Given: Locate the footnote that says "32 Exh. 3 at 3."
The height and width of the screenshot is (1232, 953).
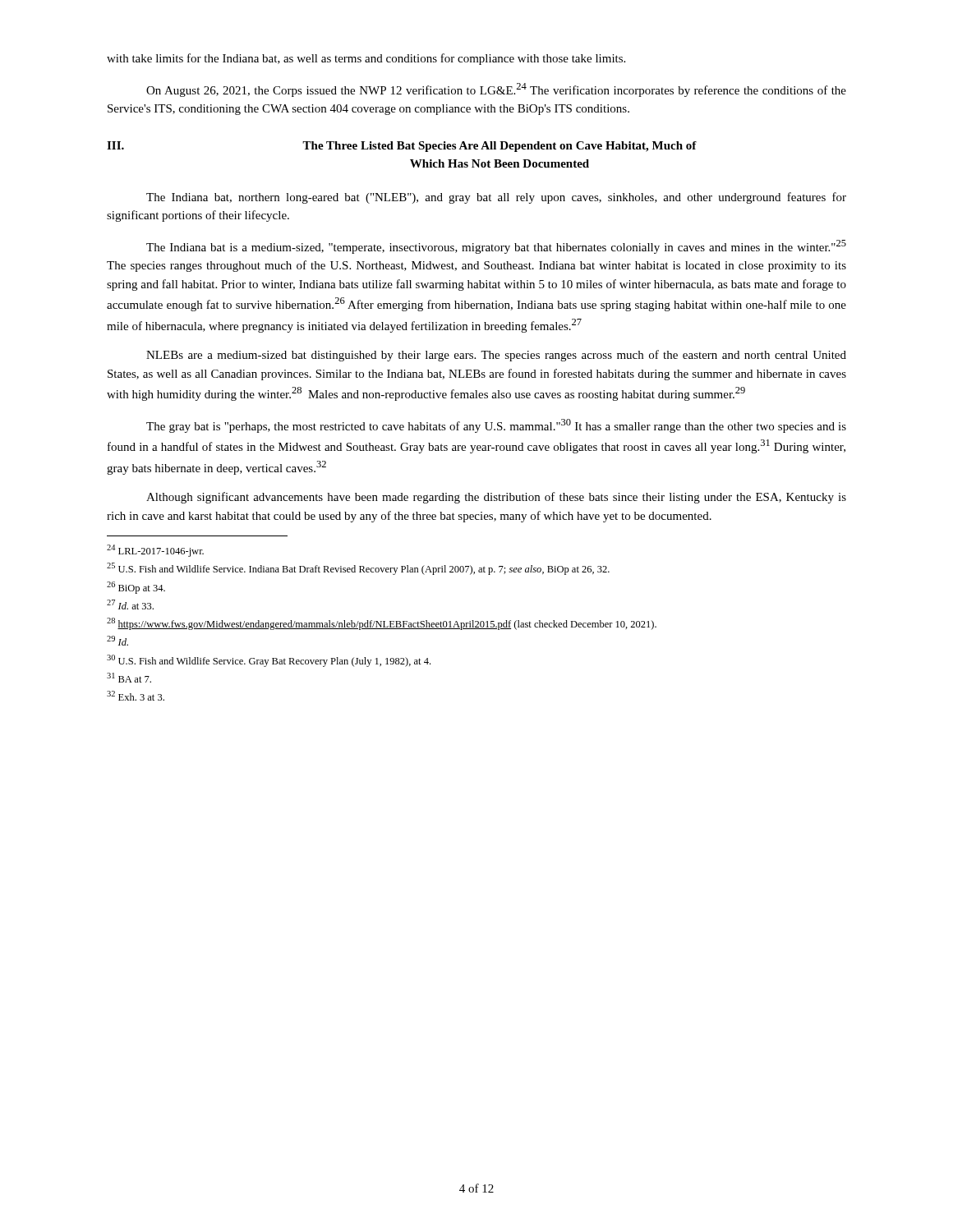Looking at the screenshot, I should [x=136, y=696].
